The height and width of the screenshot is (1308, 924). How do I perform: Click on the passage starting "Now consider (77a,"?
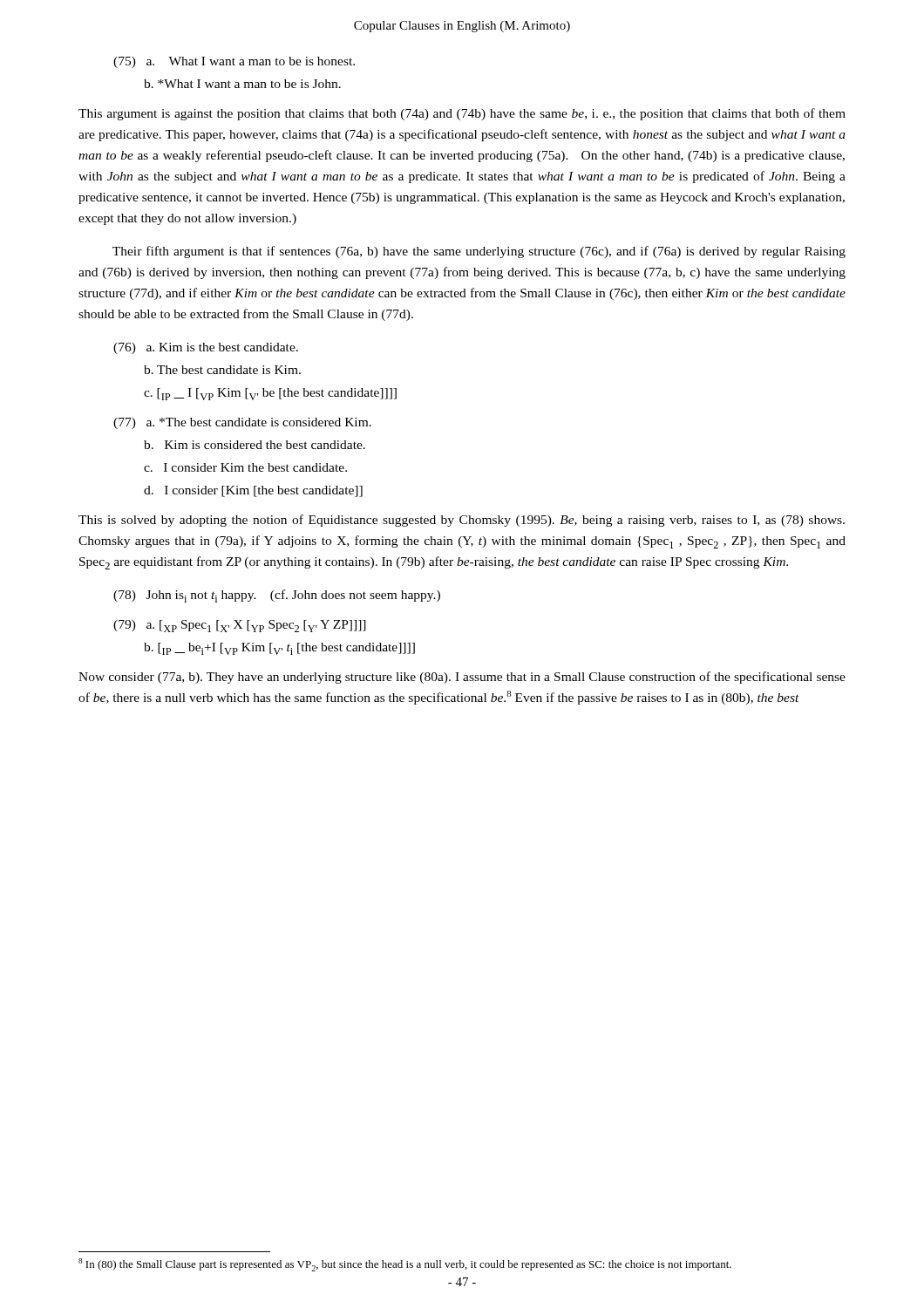tap(462, 687)
